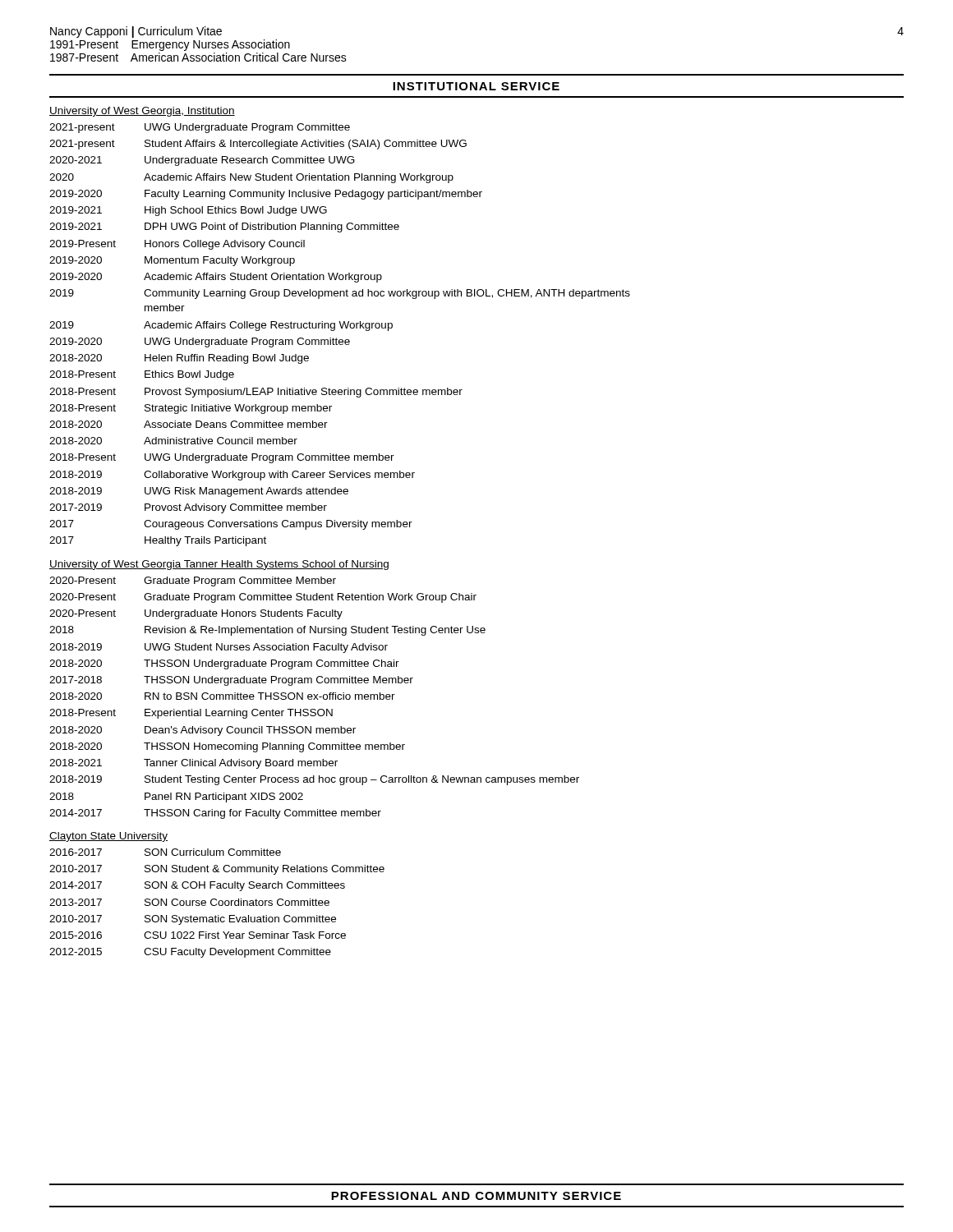Screen dimensions: 1232x953
Task: Click the passage that begins "2019Community Learning Group Development ad"
Action: (476, 301)
